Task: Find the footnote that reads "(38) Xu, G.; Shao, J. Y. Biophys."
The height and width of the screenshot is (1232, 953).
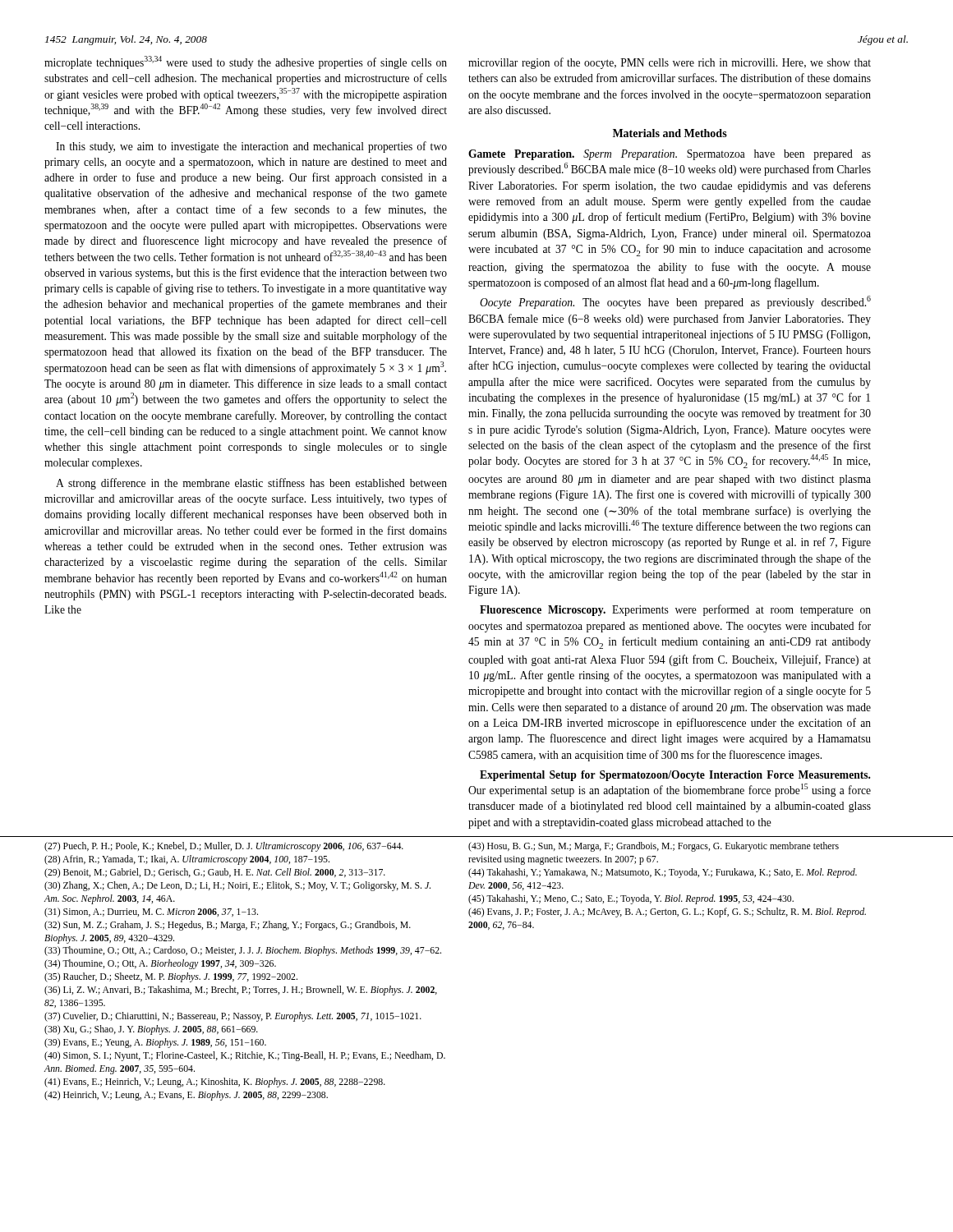Action: coord(246,1030)
